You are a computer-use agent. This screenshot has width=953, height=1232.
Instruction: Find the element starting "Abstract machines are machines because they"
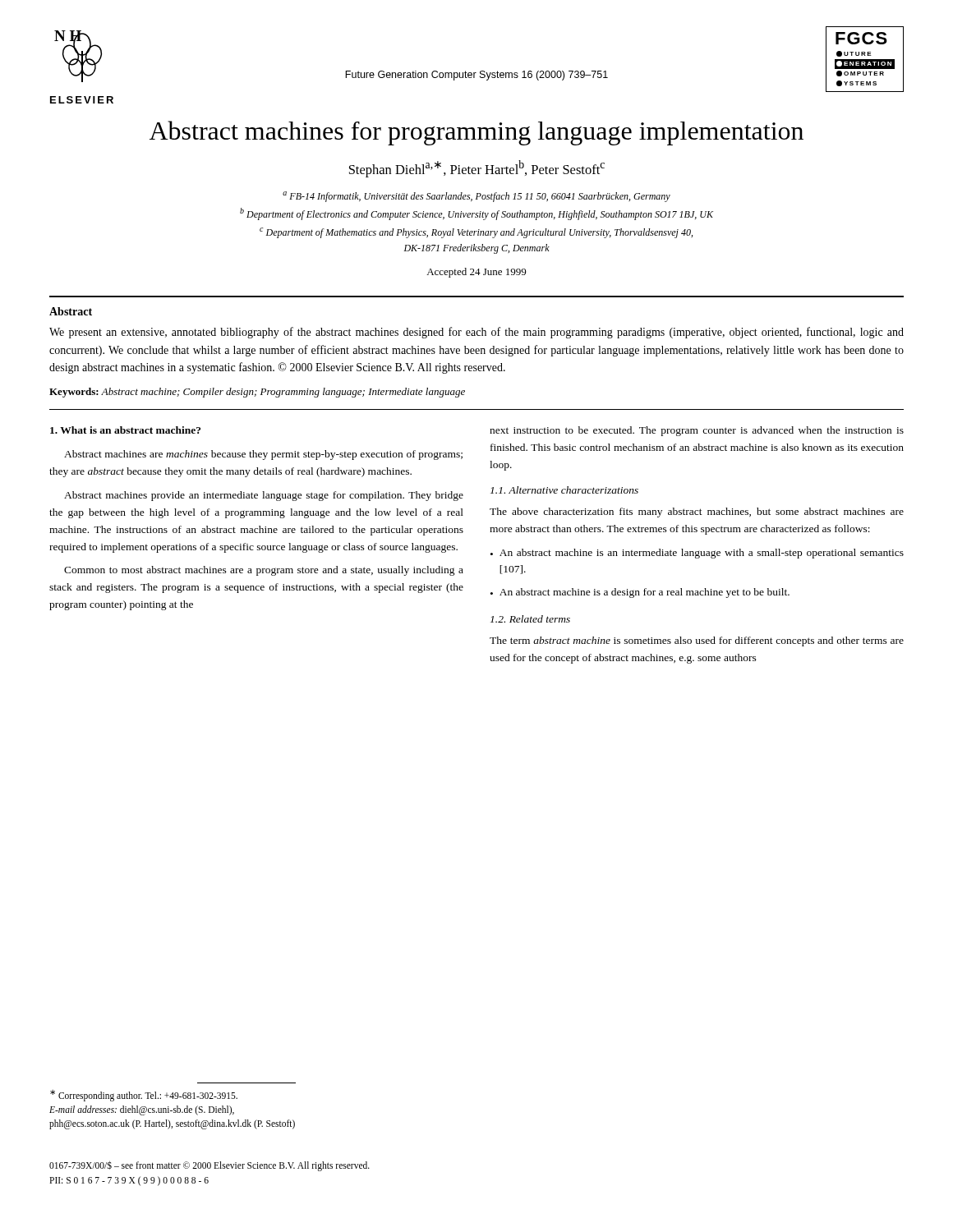point(256,530)
